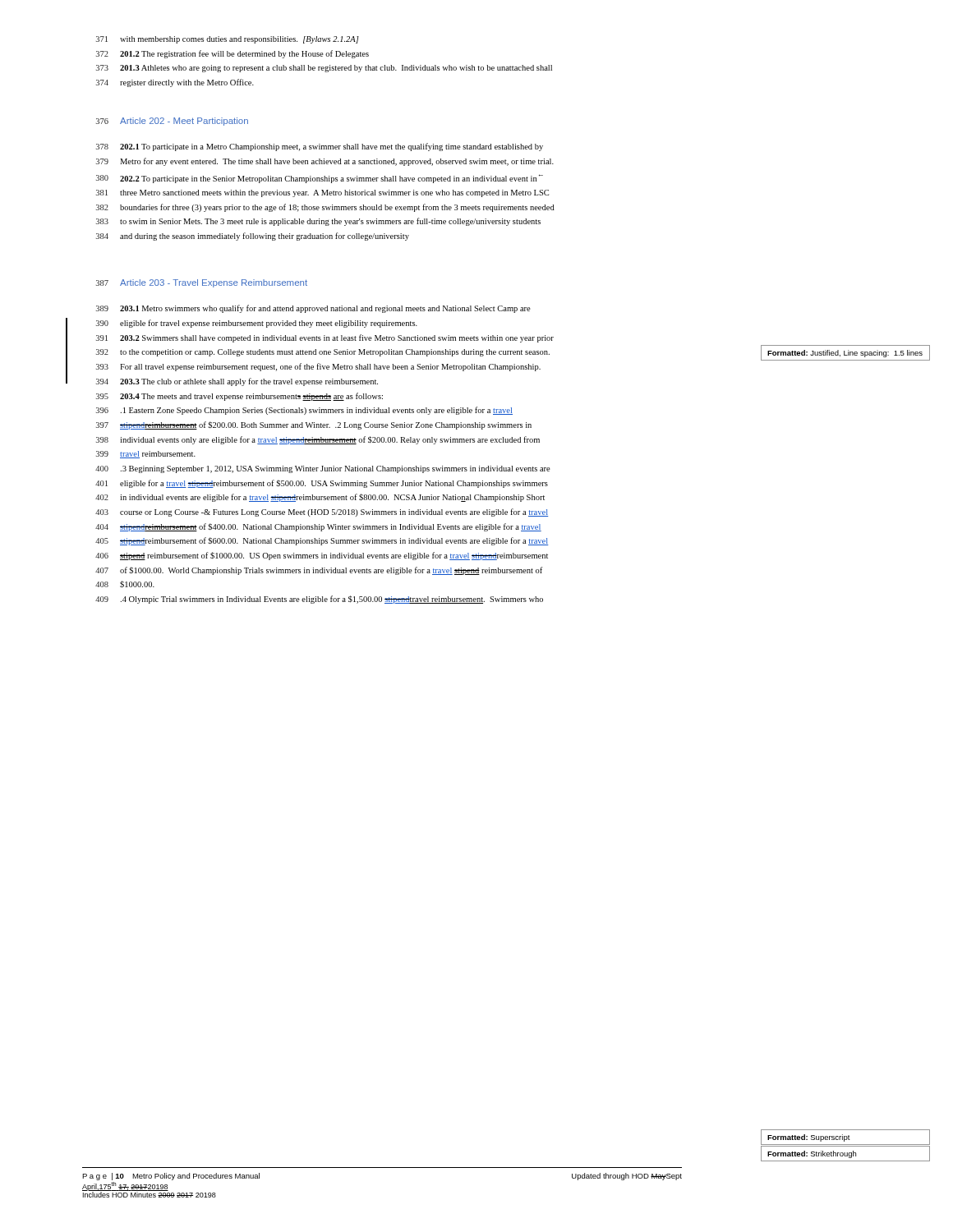The width and height of the screenshot is (953, 1232).
Task: Click on the passage starting "401 eligible for"
Action: [382, 483]
